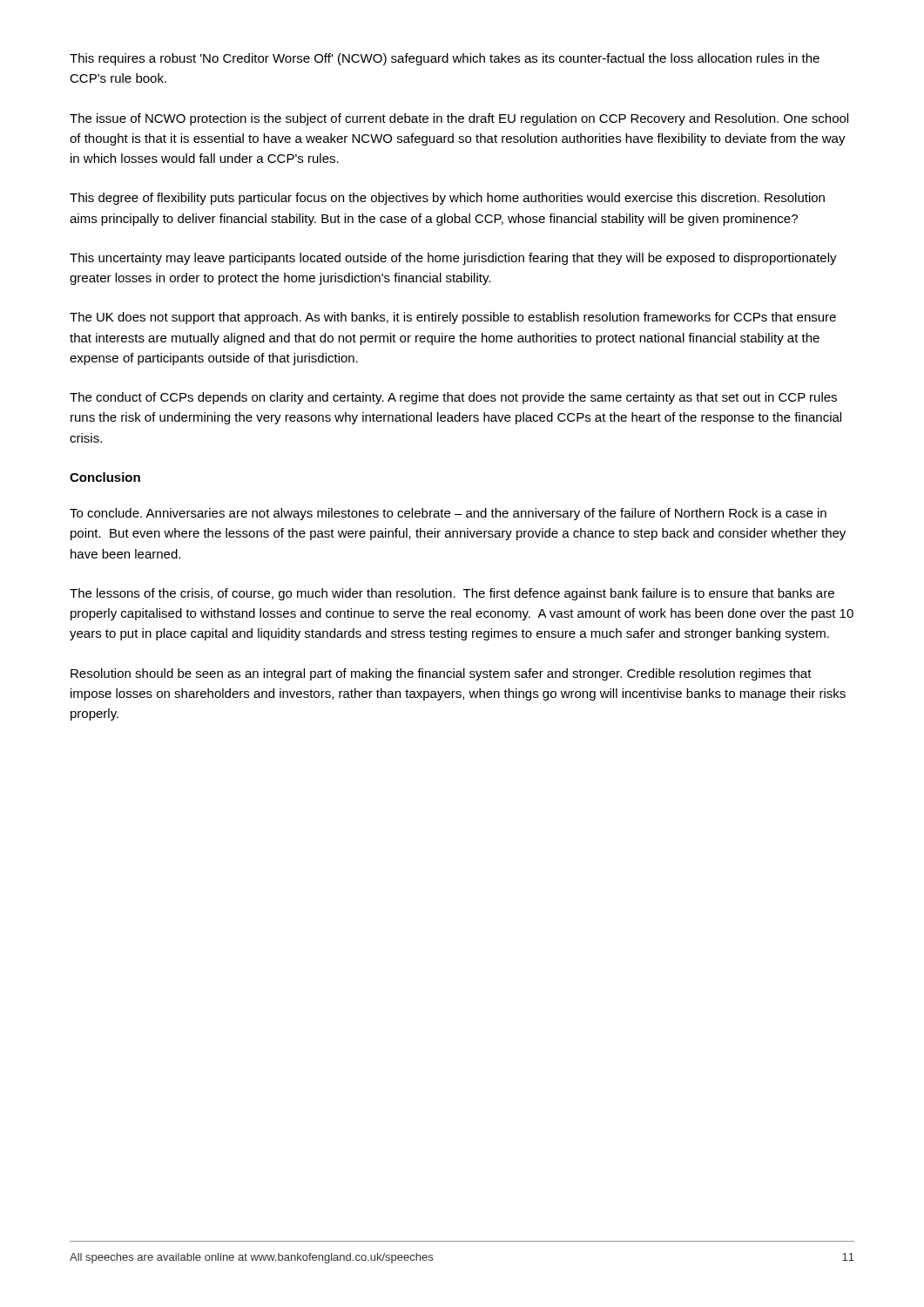Point to the block starting "The issue of NCWO protection"

tap(459, 138)
